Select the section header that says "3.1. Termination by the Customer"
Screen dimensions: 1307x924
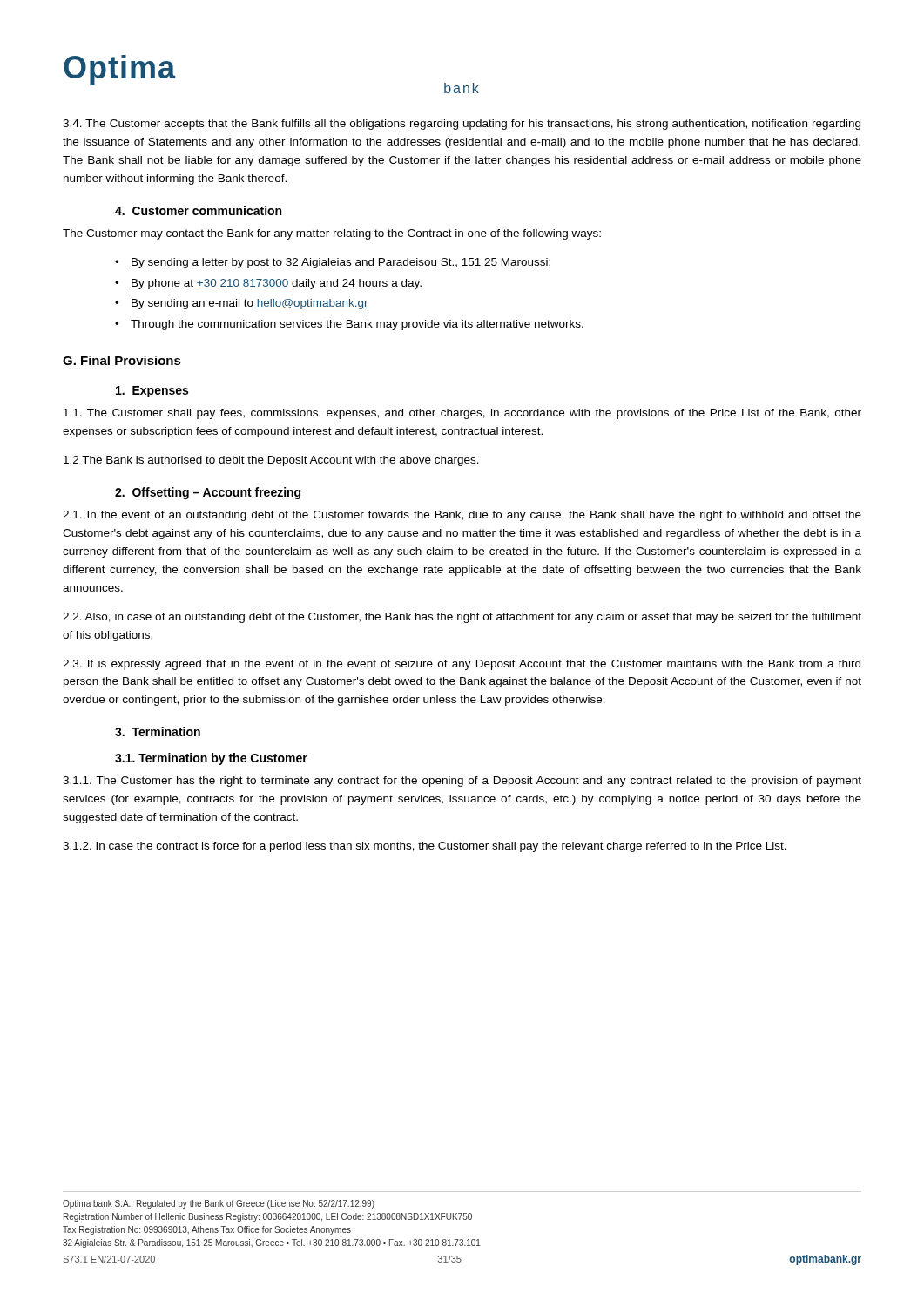pos(211,758)
